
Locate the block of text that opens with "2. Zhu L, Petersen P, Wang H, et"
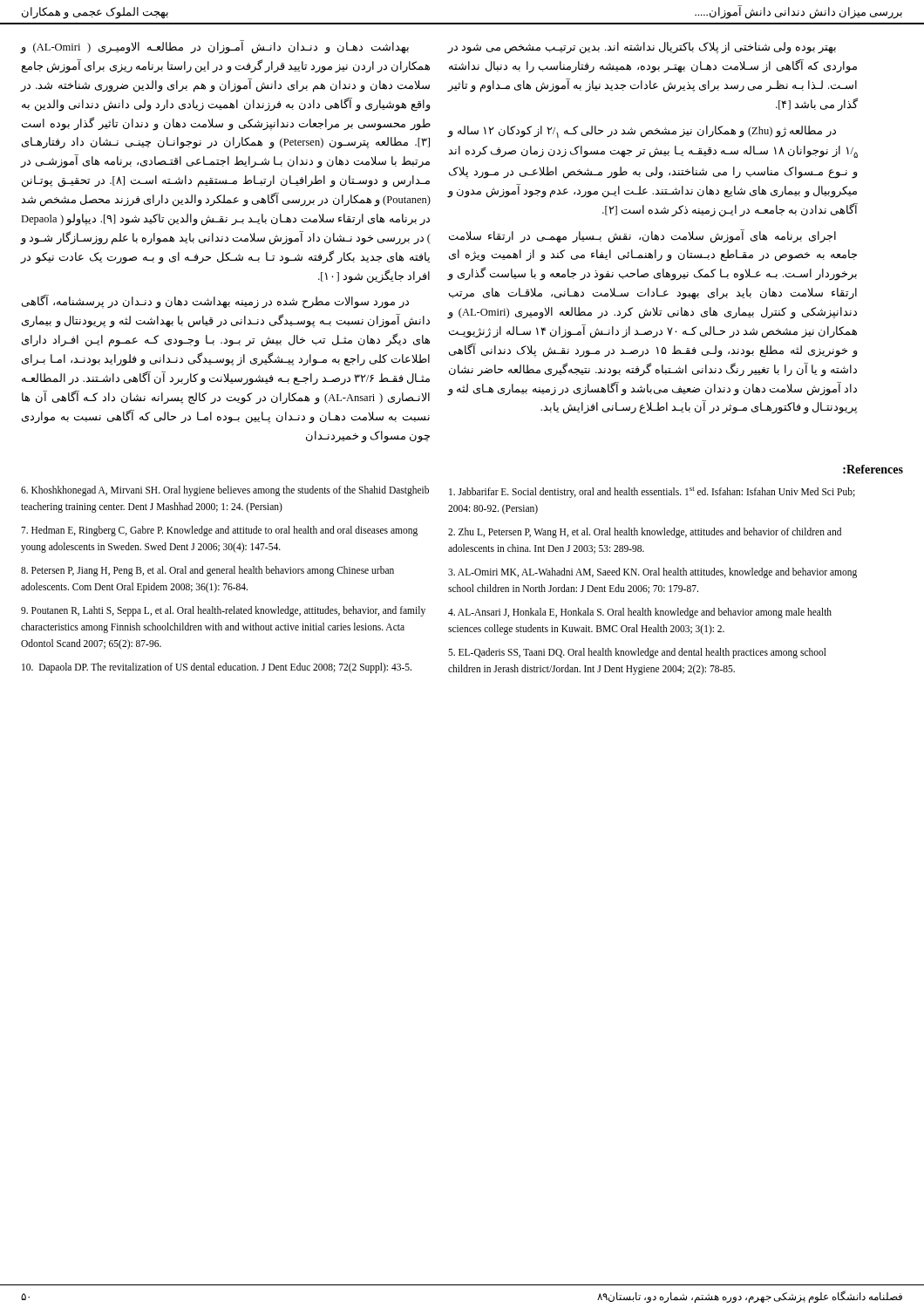pyautogui.click(x=645, y=540)
